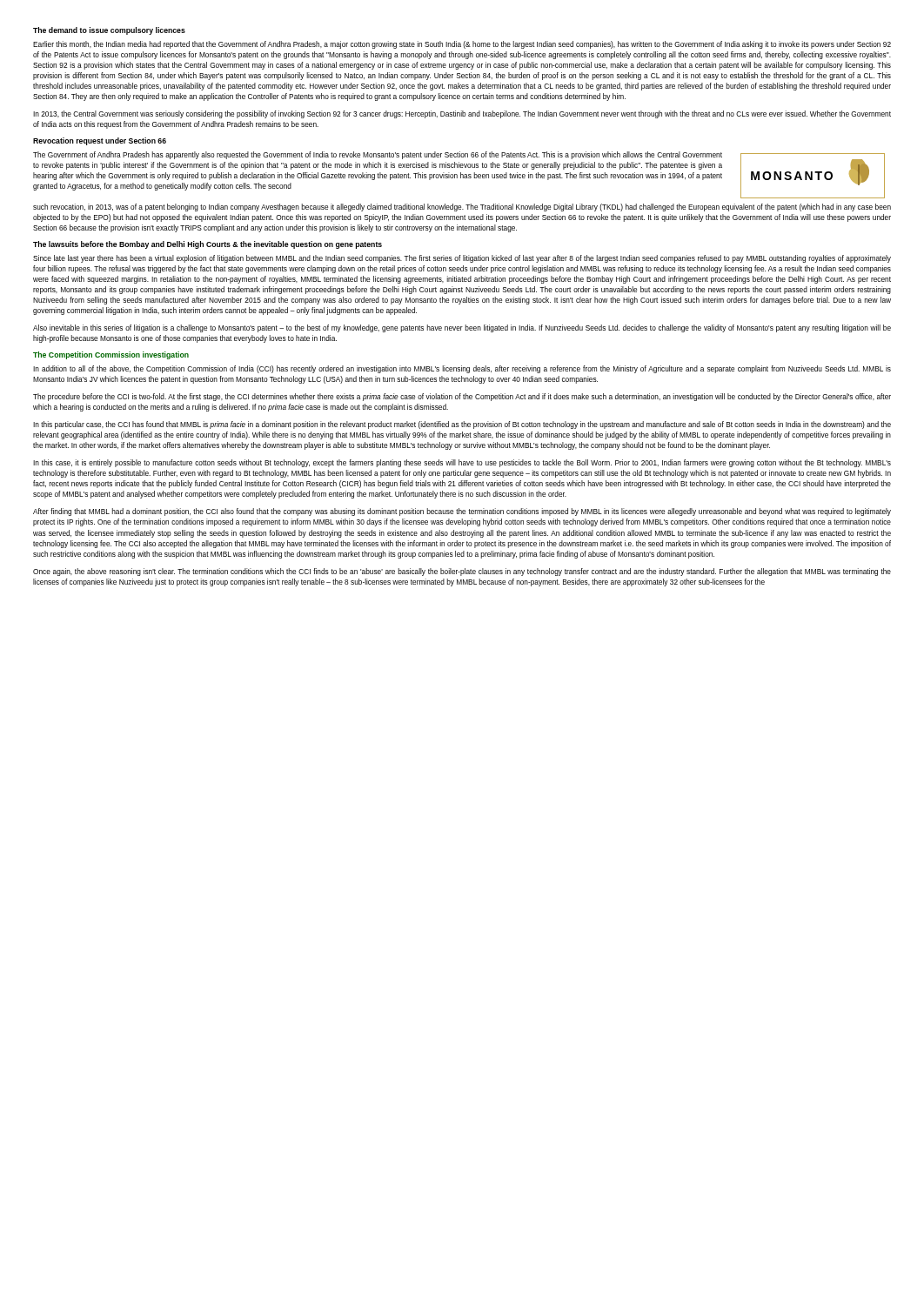Click on the element starting "The demand to issue compulsory"

tap(109, 30)
